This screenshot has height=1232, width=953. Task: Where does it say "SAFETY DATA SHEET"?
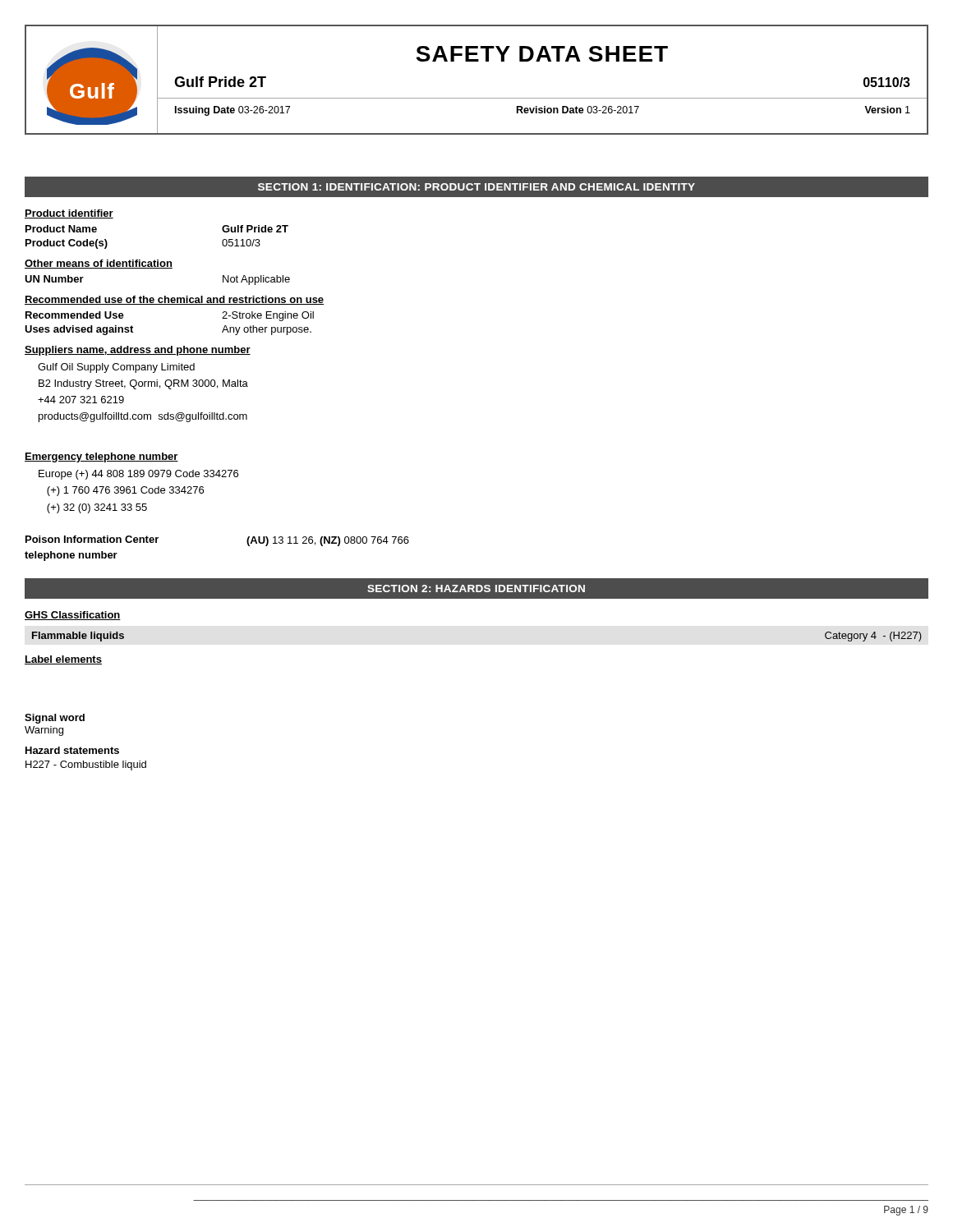(542, 54)
